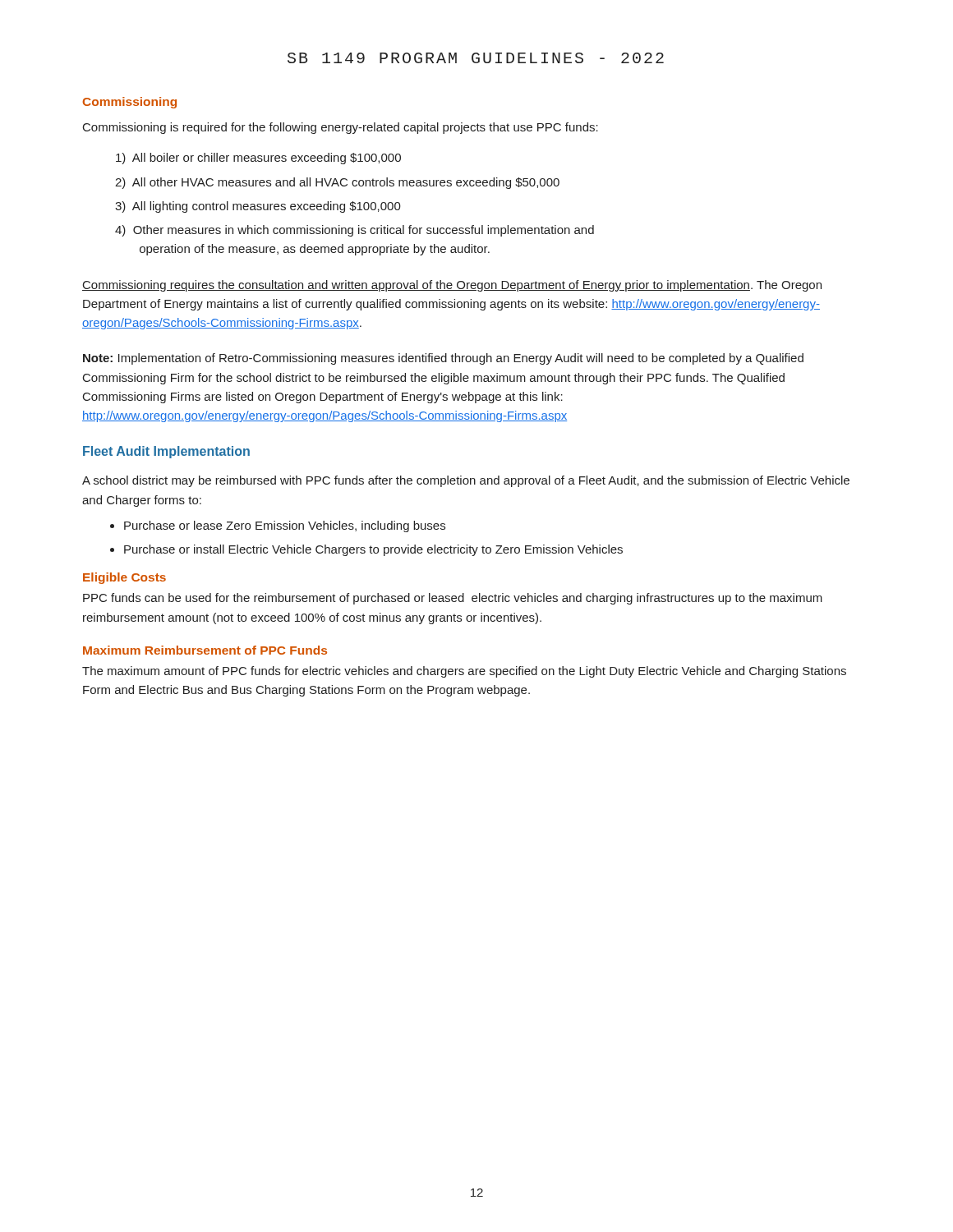
Task: Find the text block that says "PPC funds can be used"
Action: click(452, 607)
